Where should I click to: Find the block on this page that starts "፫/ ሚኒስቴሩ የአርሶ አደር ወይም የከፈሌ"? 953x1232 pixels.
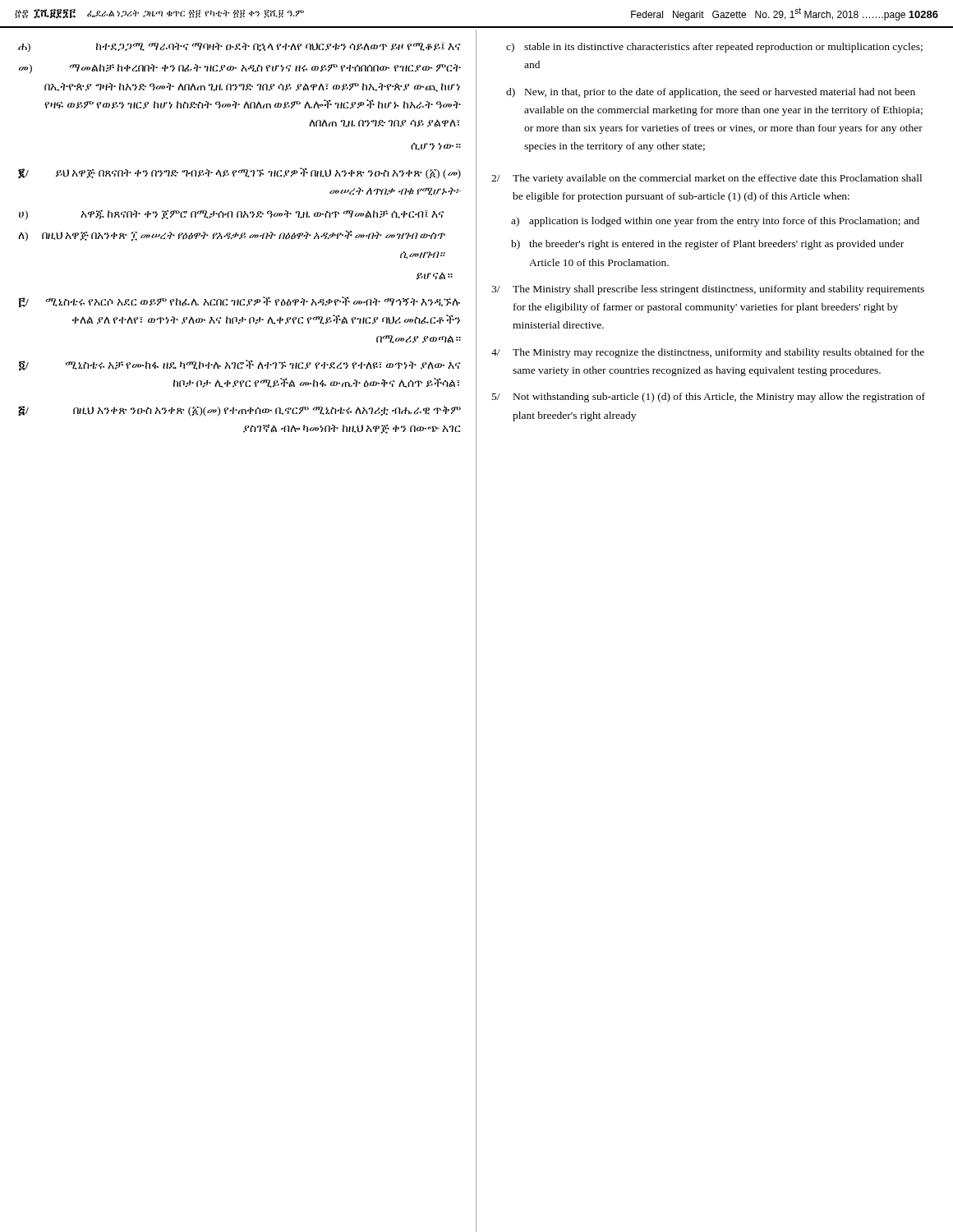point(239,321)
